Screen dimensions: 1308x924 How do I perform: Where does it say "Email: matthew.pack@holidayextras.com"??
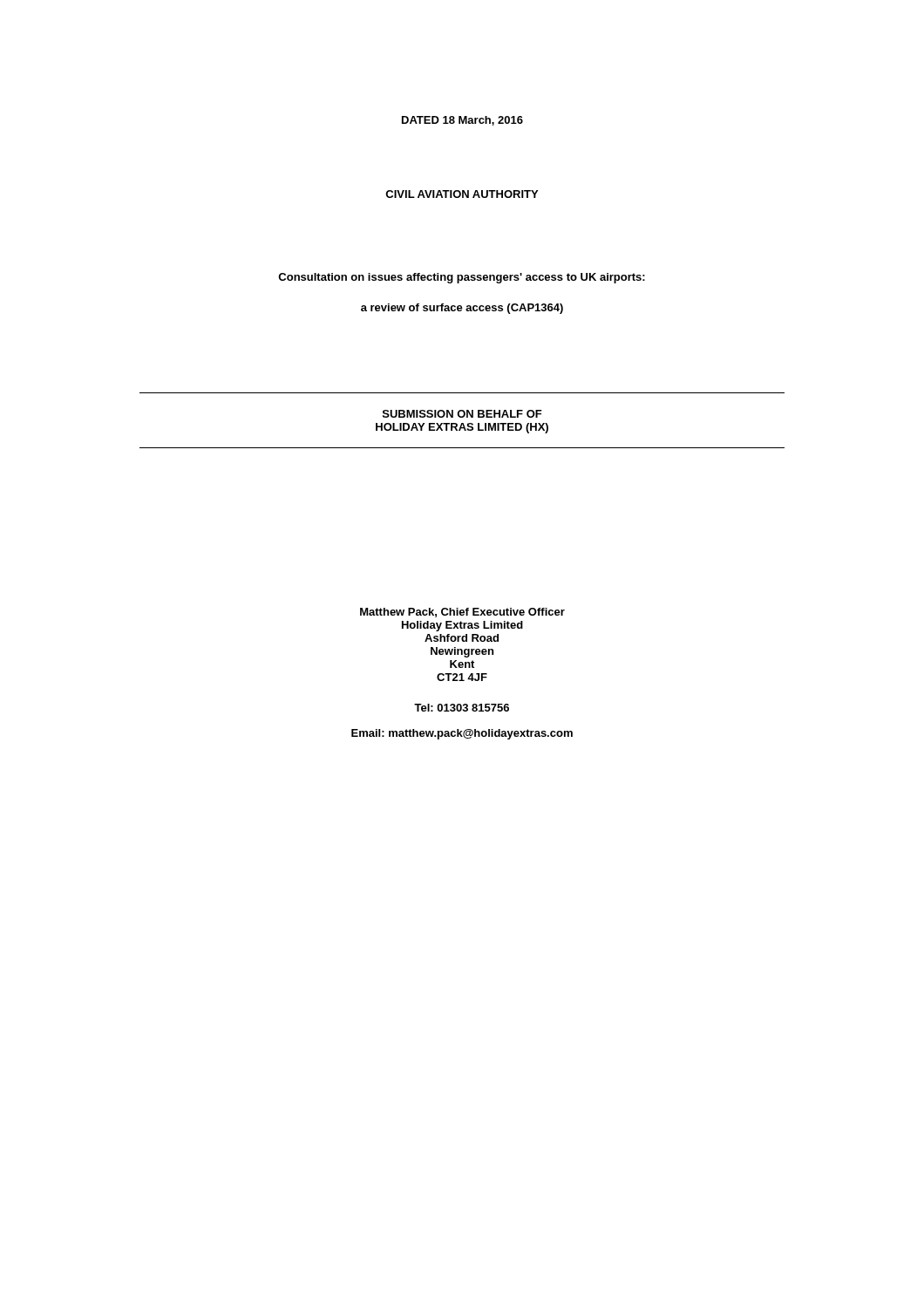(x=462, y=733)
